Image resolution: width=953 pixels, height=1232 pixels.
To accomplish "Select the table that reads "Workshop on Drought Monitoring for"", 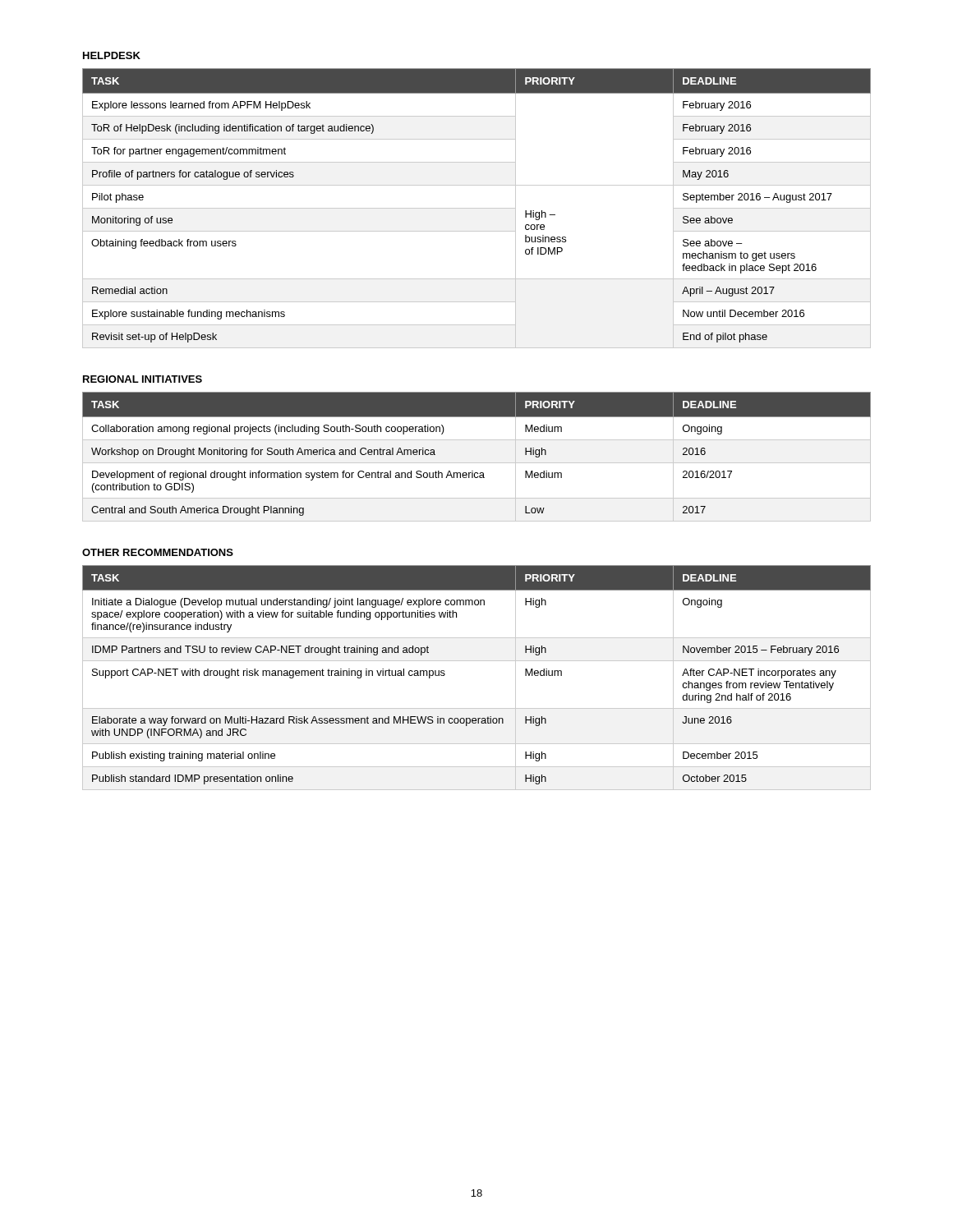I will (x=476, y=457).
